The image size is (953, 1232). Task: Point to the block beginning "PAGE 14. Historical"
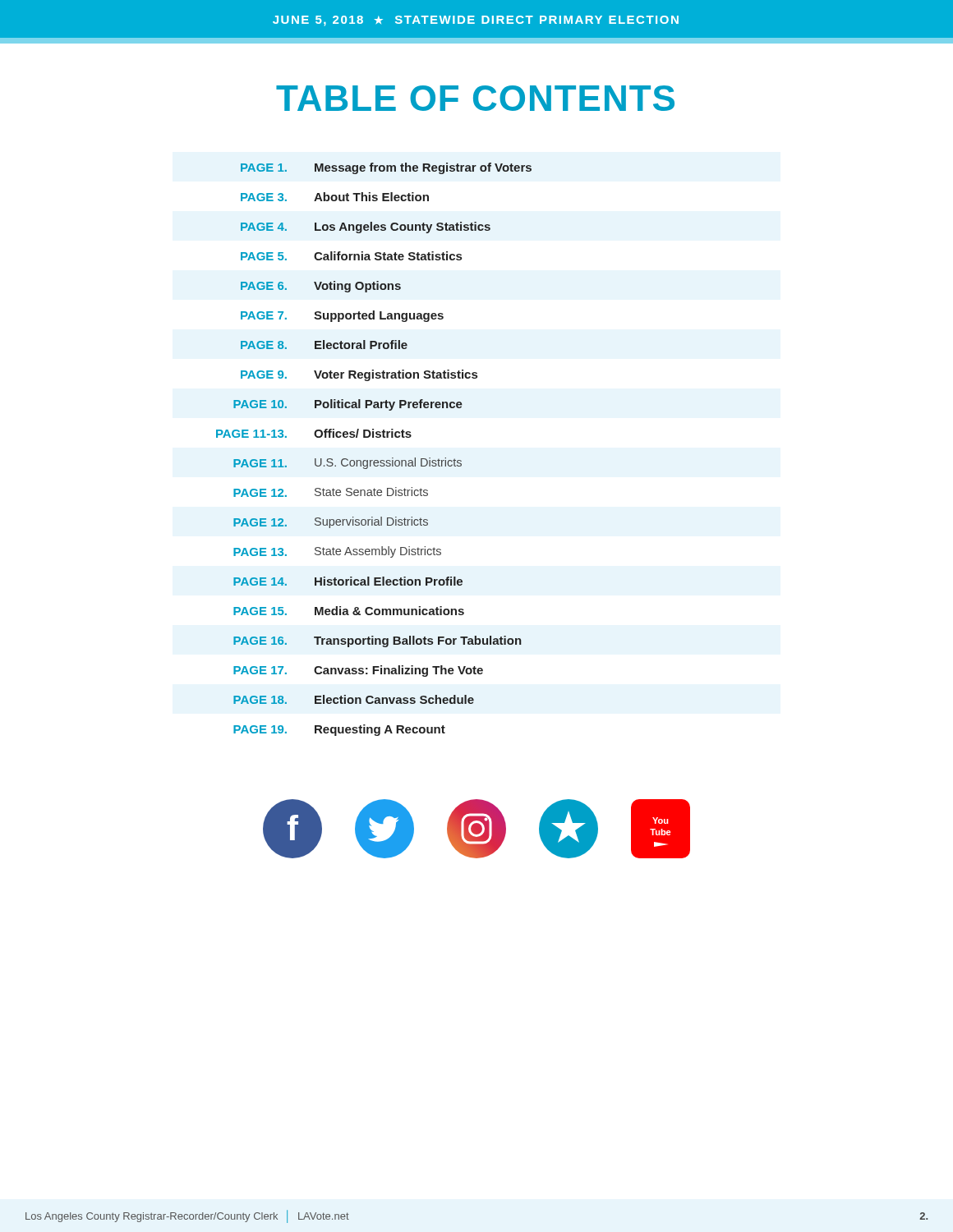348,581
